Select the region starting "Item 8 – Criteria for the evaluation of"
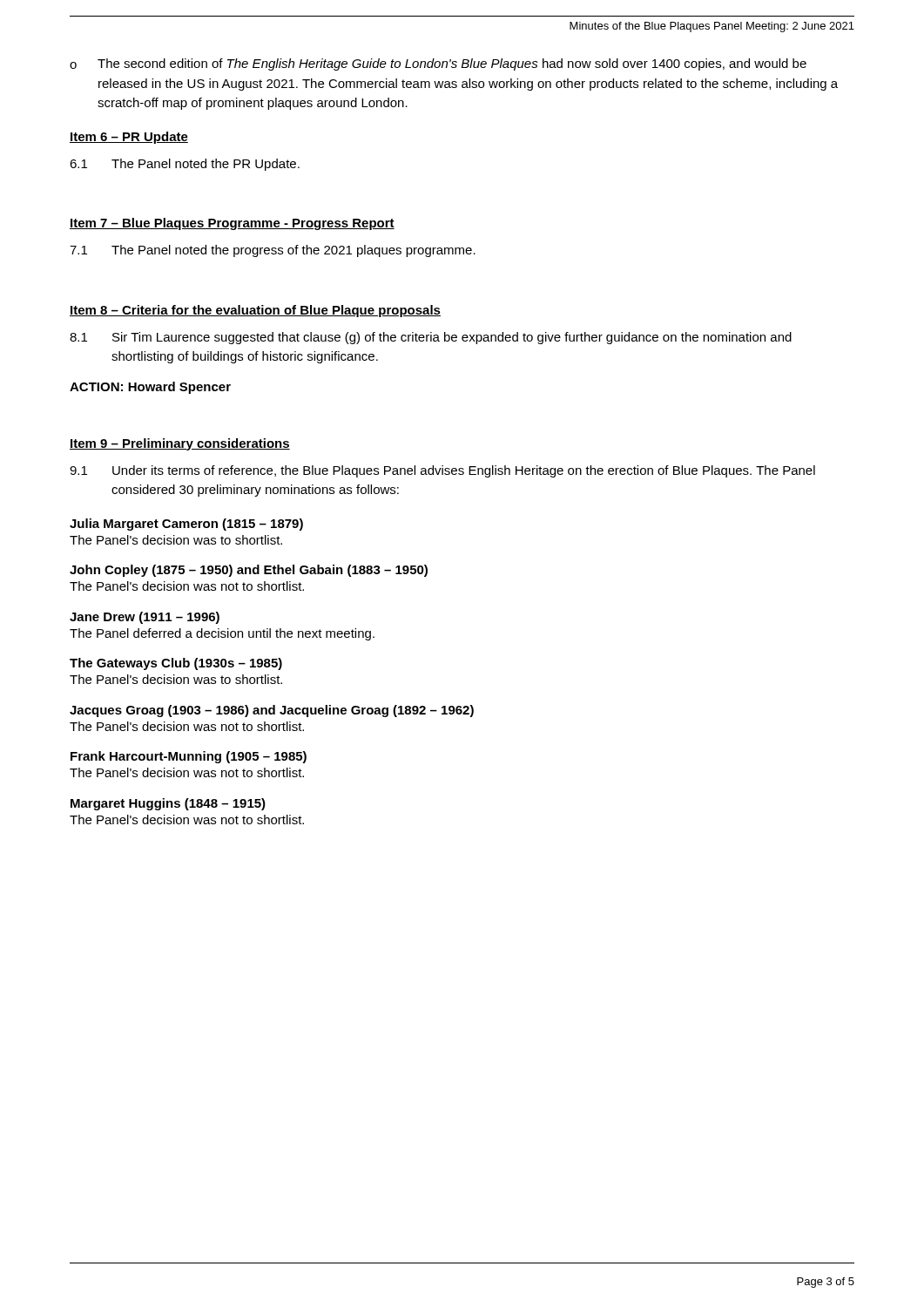924x1307 pixels. [255, 309]
